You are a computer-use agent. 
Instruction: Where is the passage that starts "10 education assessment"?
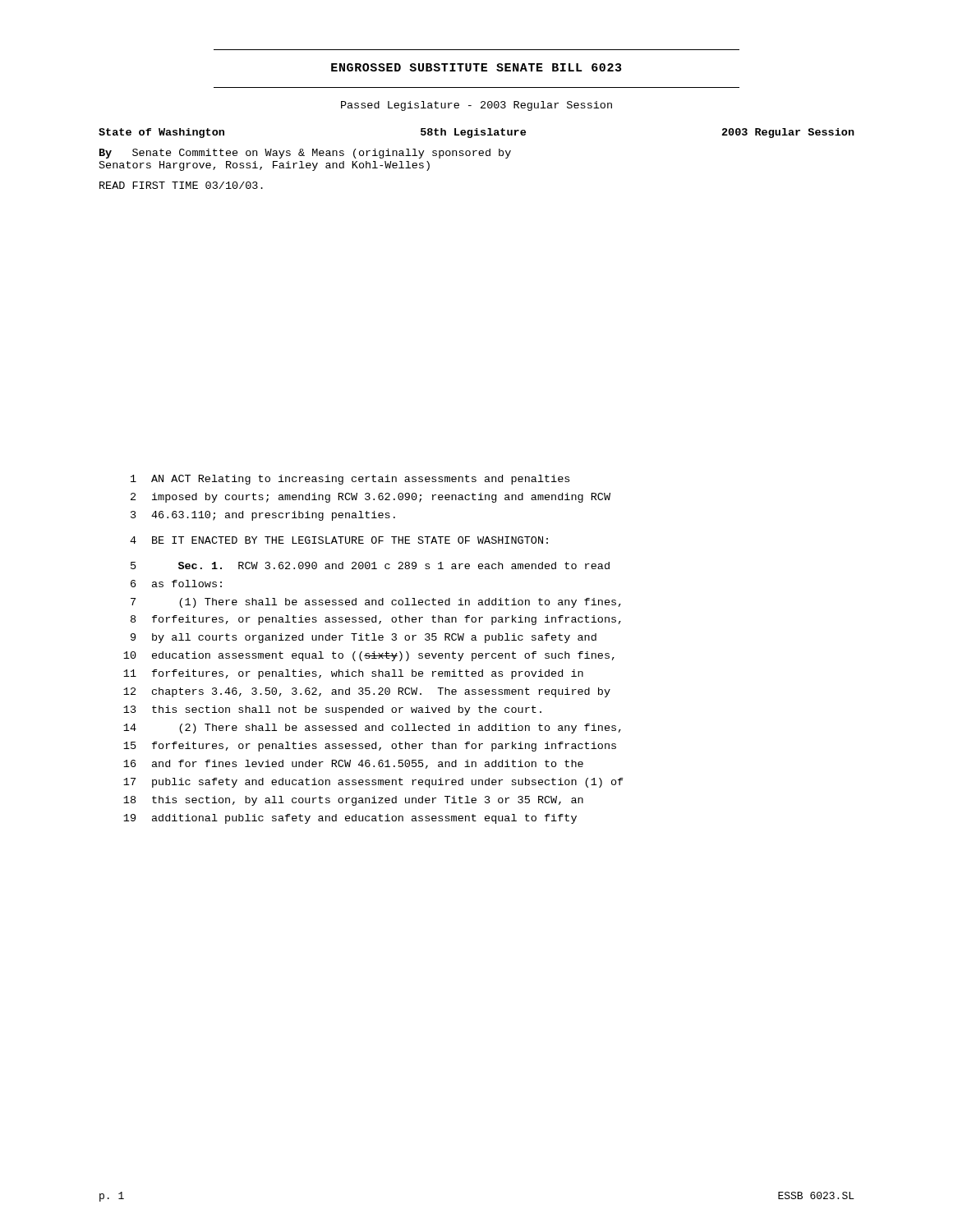point(476,657)
